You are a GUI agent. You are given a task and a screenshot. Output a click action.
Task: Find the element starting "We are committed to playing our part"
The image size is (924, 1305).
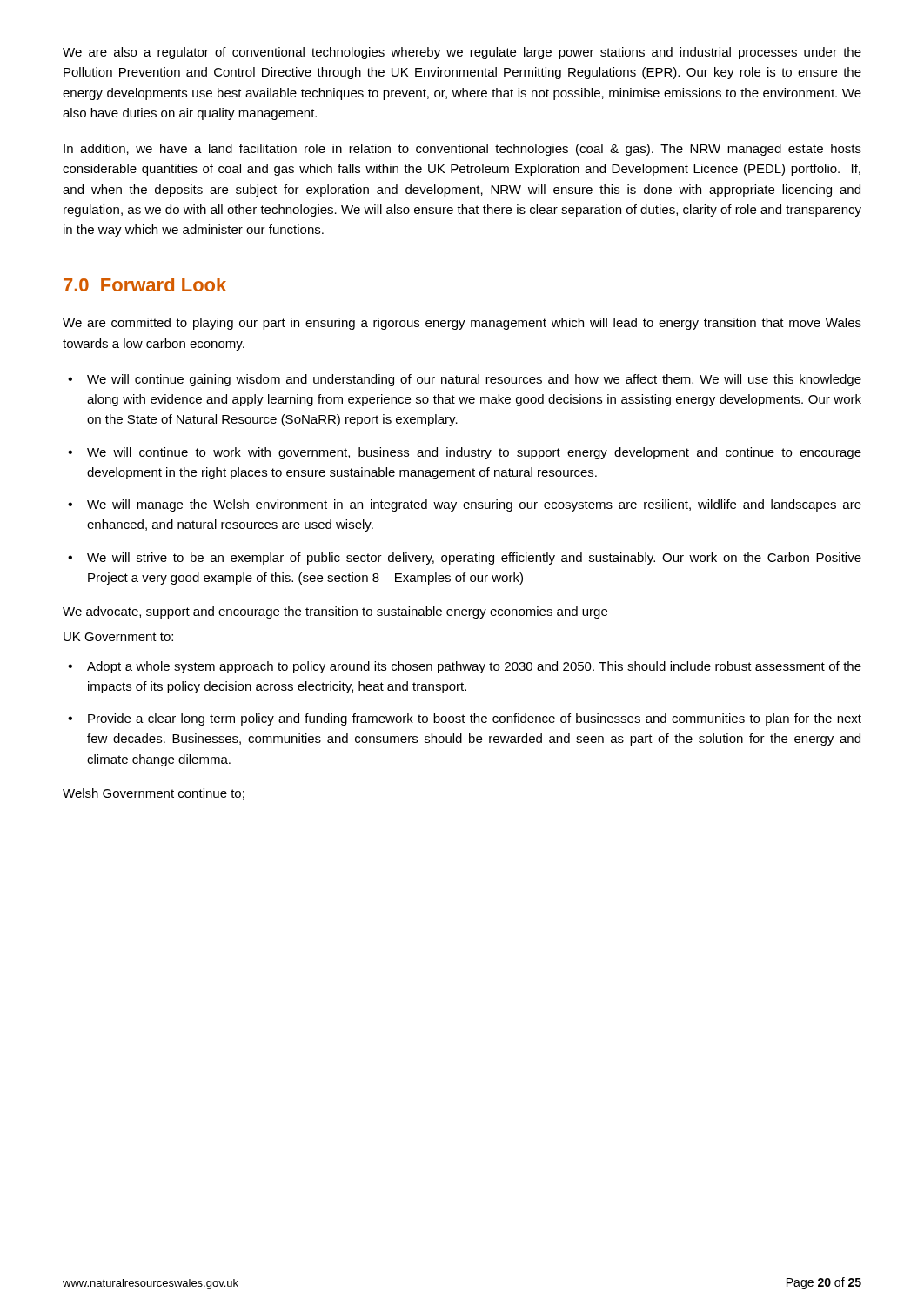pyautogui.click(x=462, y=333)
